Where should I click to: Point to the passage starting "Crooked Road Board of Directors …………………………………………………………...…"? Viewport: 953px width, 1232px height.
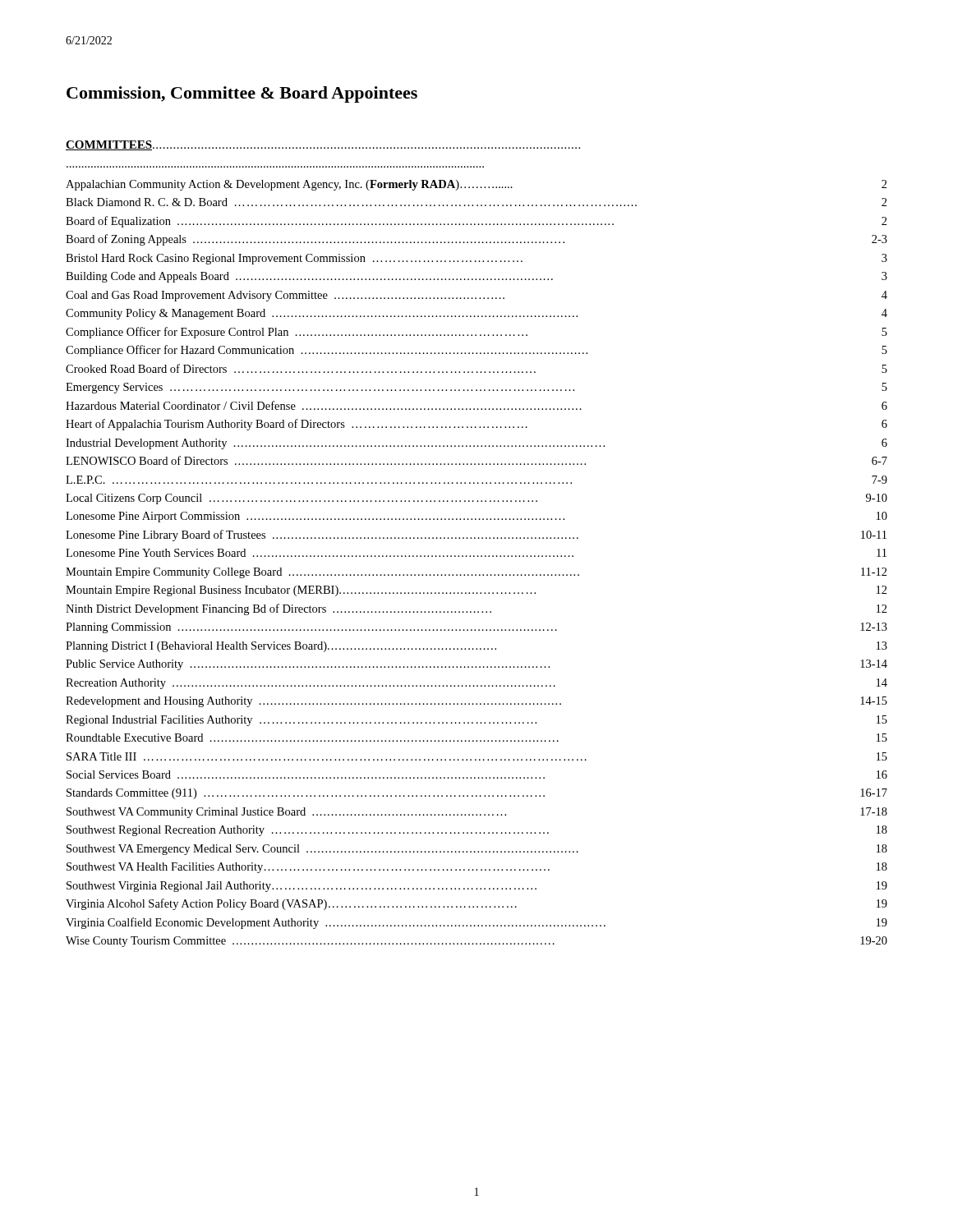476,369
